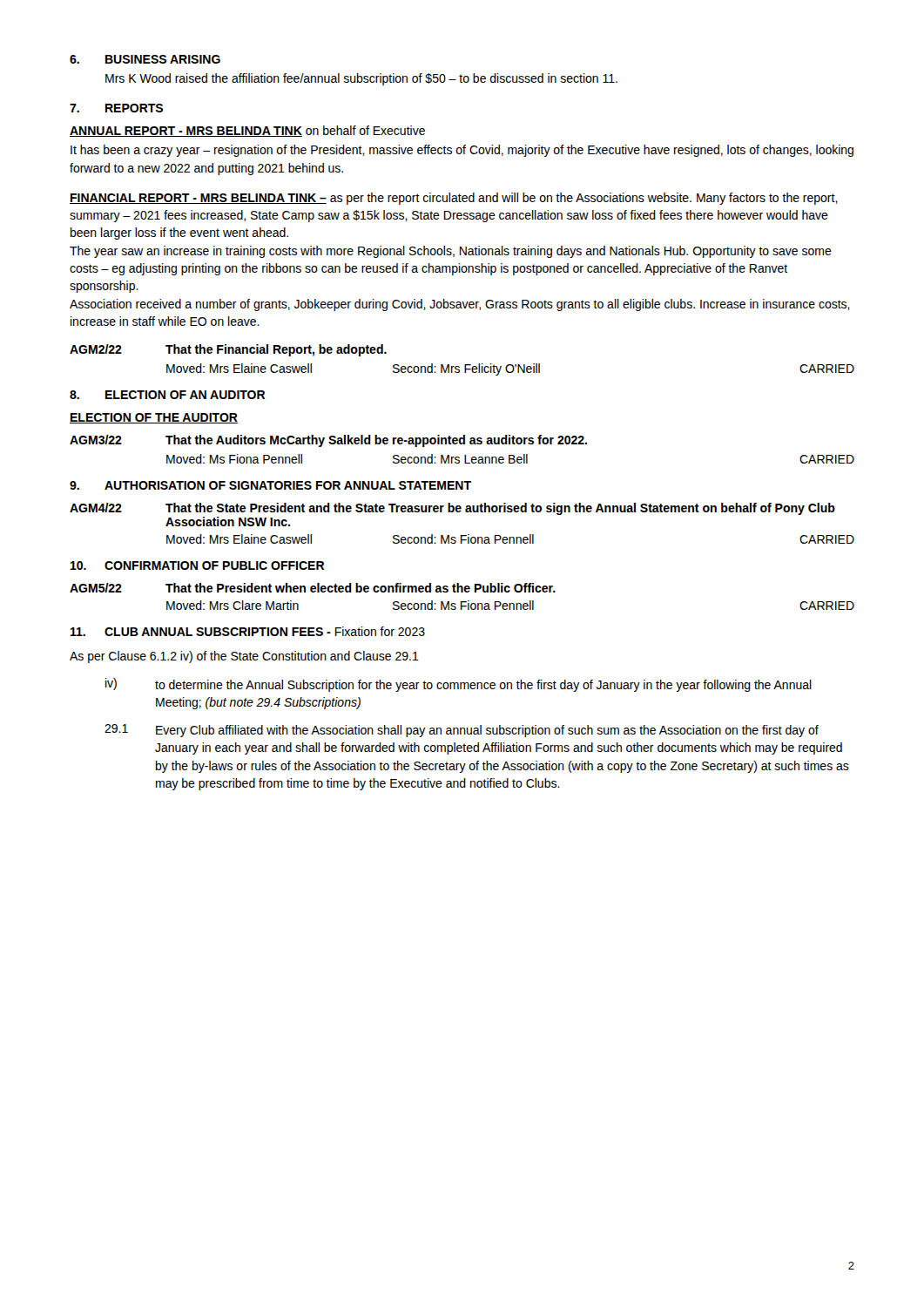Screen dimensions: 1307x924
Task: Locate the text block that says "It has been"
Action: tap(462, 159)
